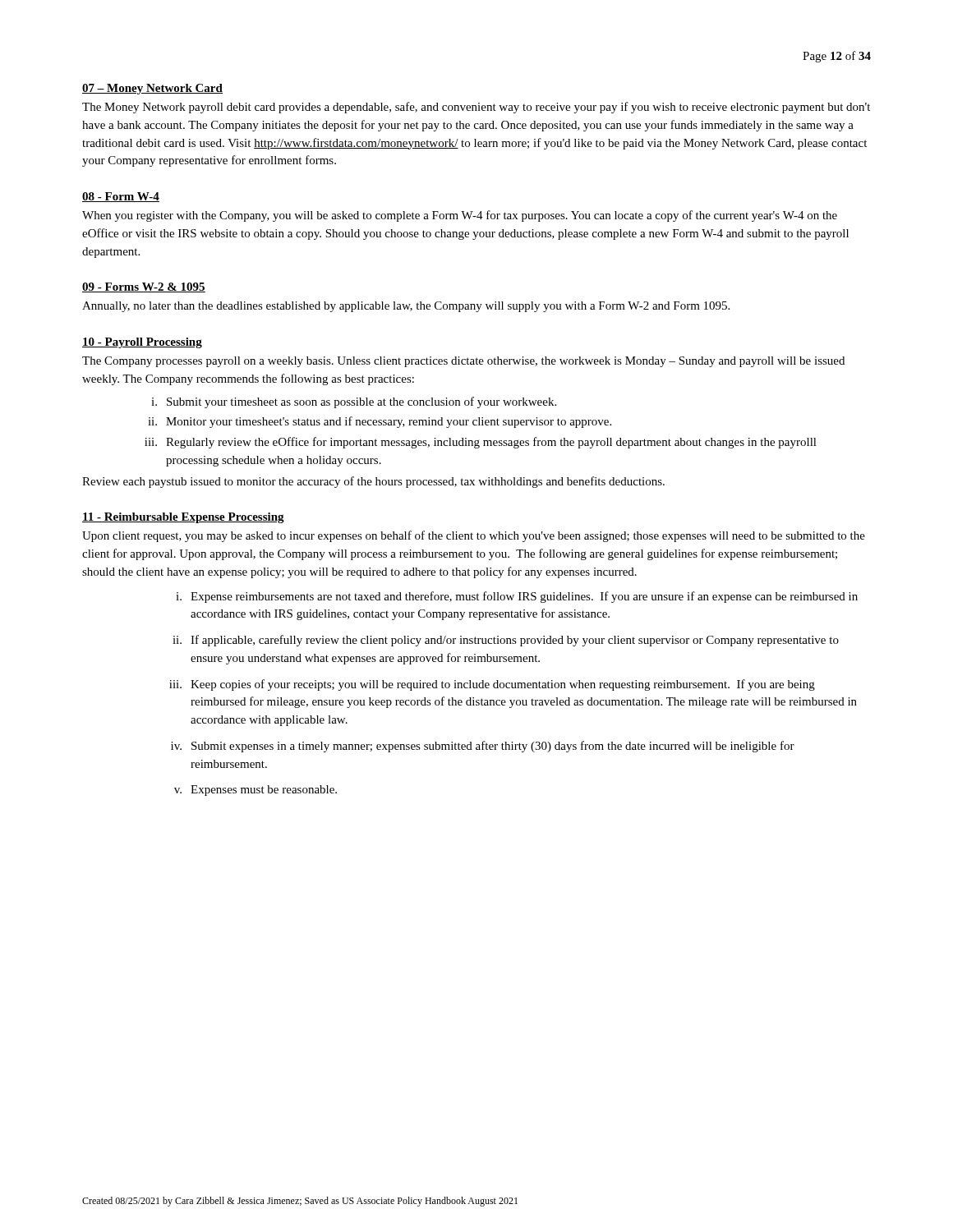Find the section header on this page that starts "09 - Forms W-2 &"
Viewport: 953px width, 1232px height.
(x=144, y=287)
